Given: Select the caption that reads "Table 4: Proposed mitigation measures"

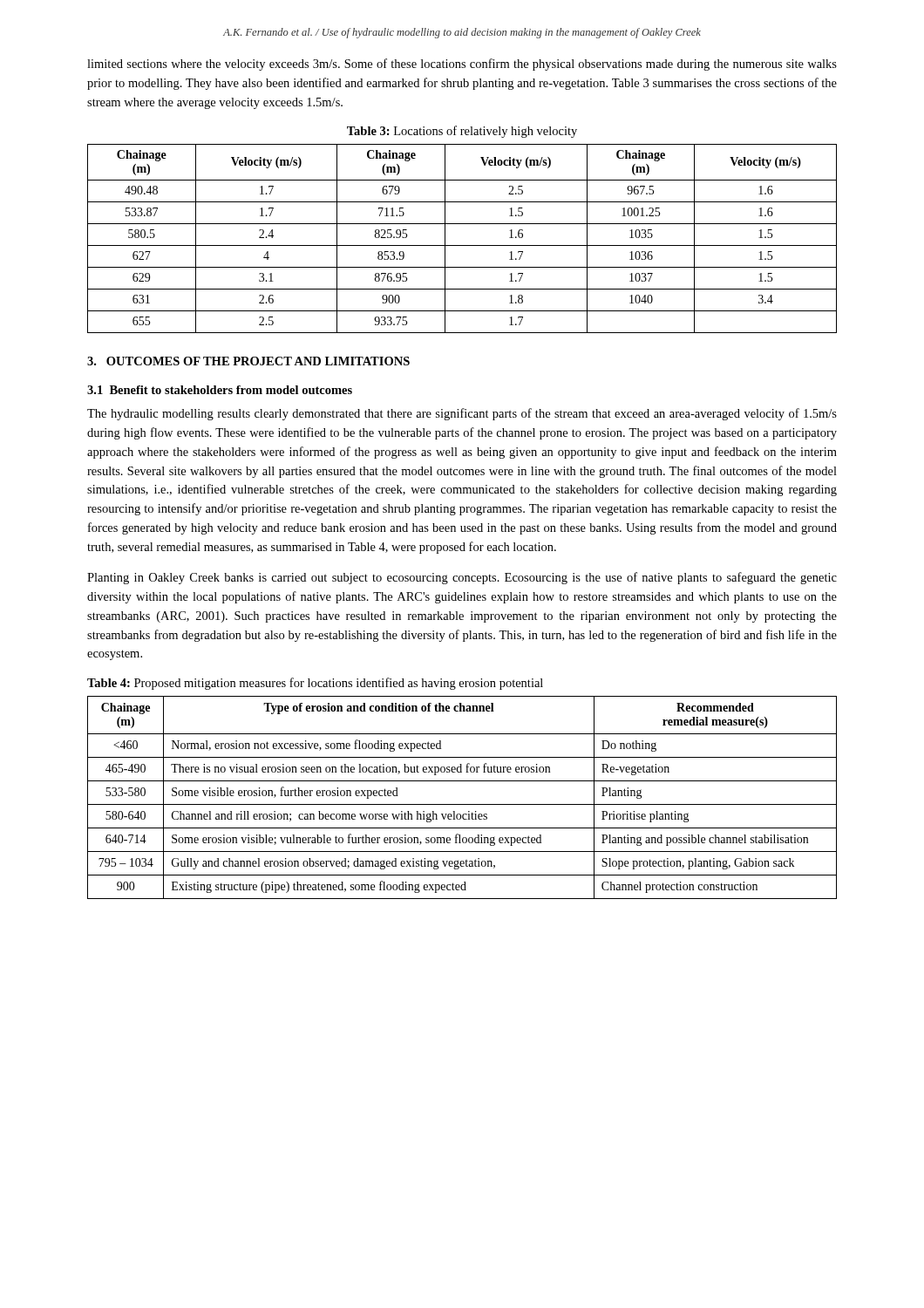Looking at the screenshot, I should (315, 683).
